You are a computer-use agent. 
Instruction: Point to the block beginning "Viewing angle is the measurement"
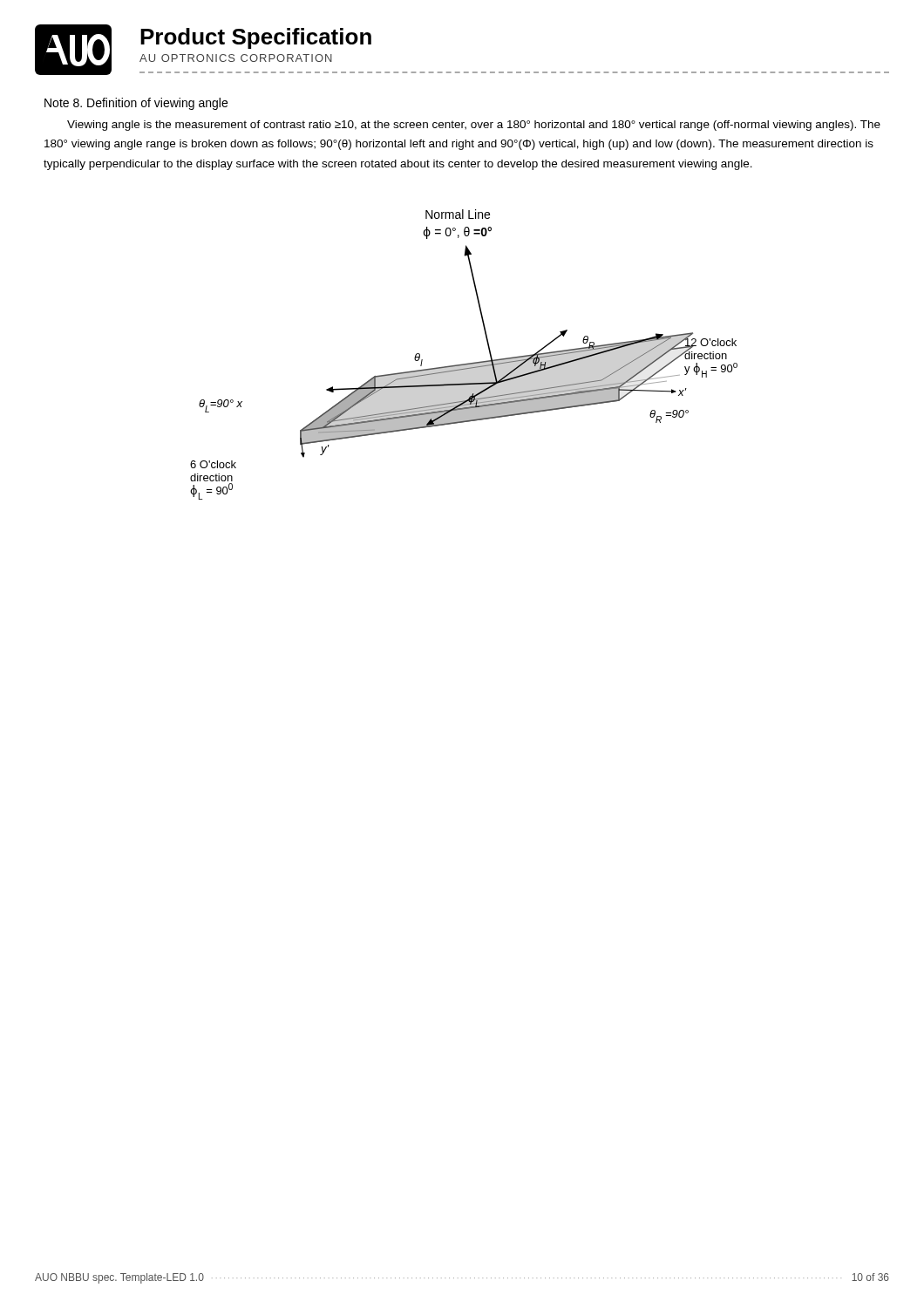(462, 144)
